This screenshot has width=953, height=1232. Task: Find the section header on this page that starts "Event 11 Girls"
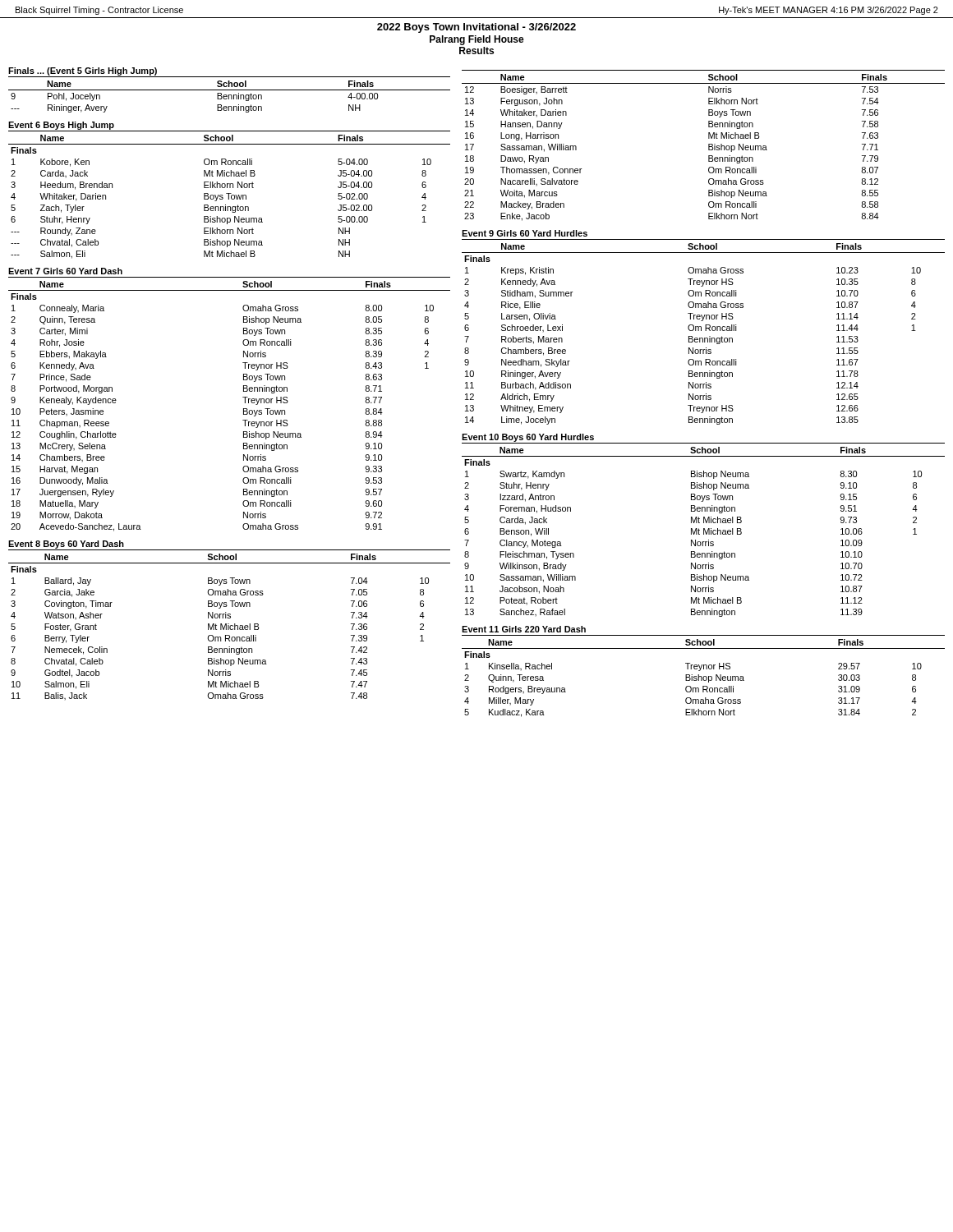click(524, 629)
